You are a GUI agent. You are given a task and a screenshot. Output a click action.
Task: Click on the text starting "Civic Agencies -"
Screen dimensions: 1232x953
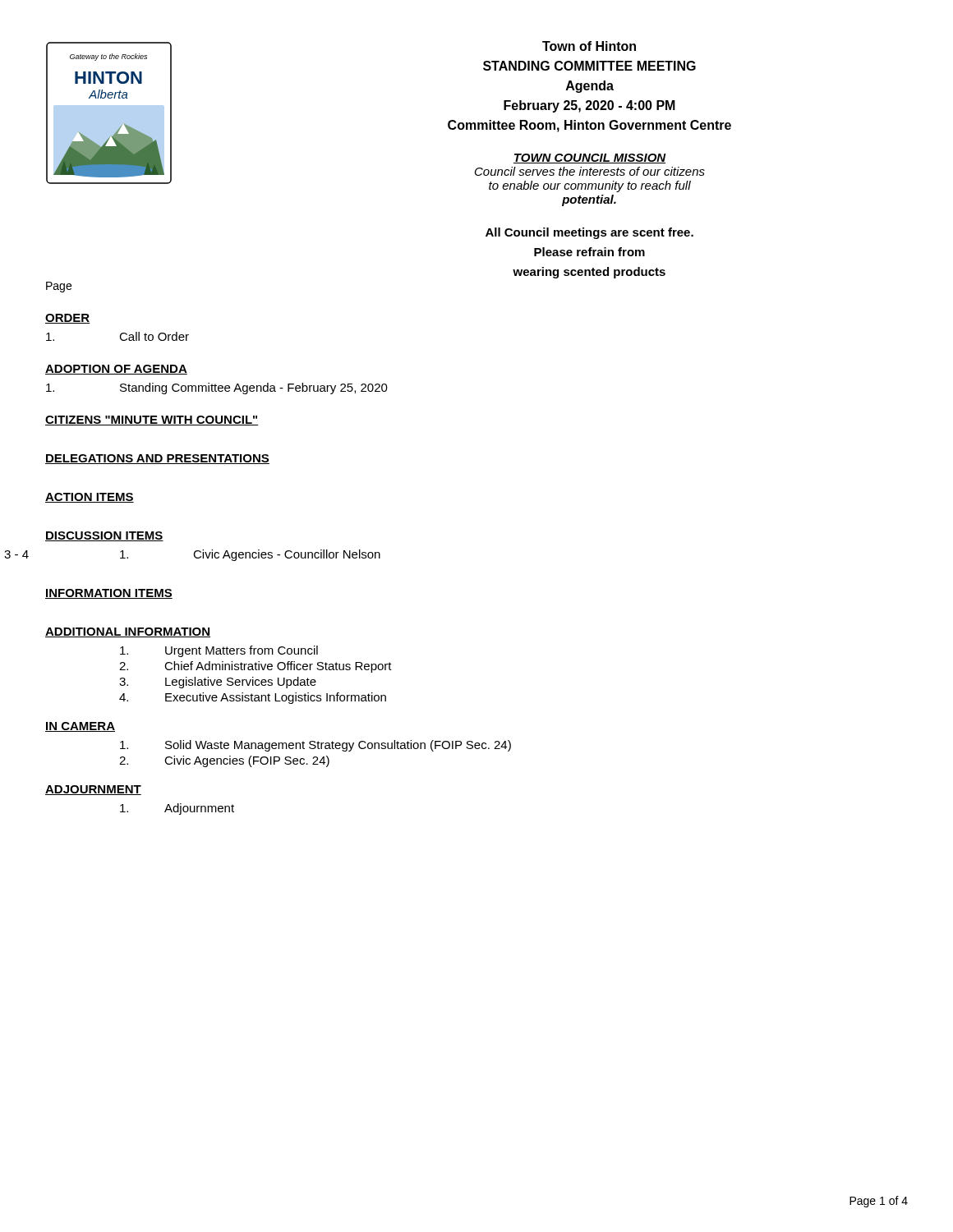coord(250,555)
